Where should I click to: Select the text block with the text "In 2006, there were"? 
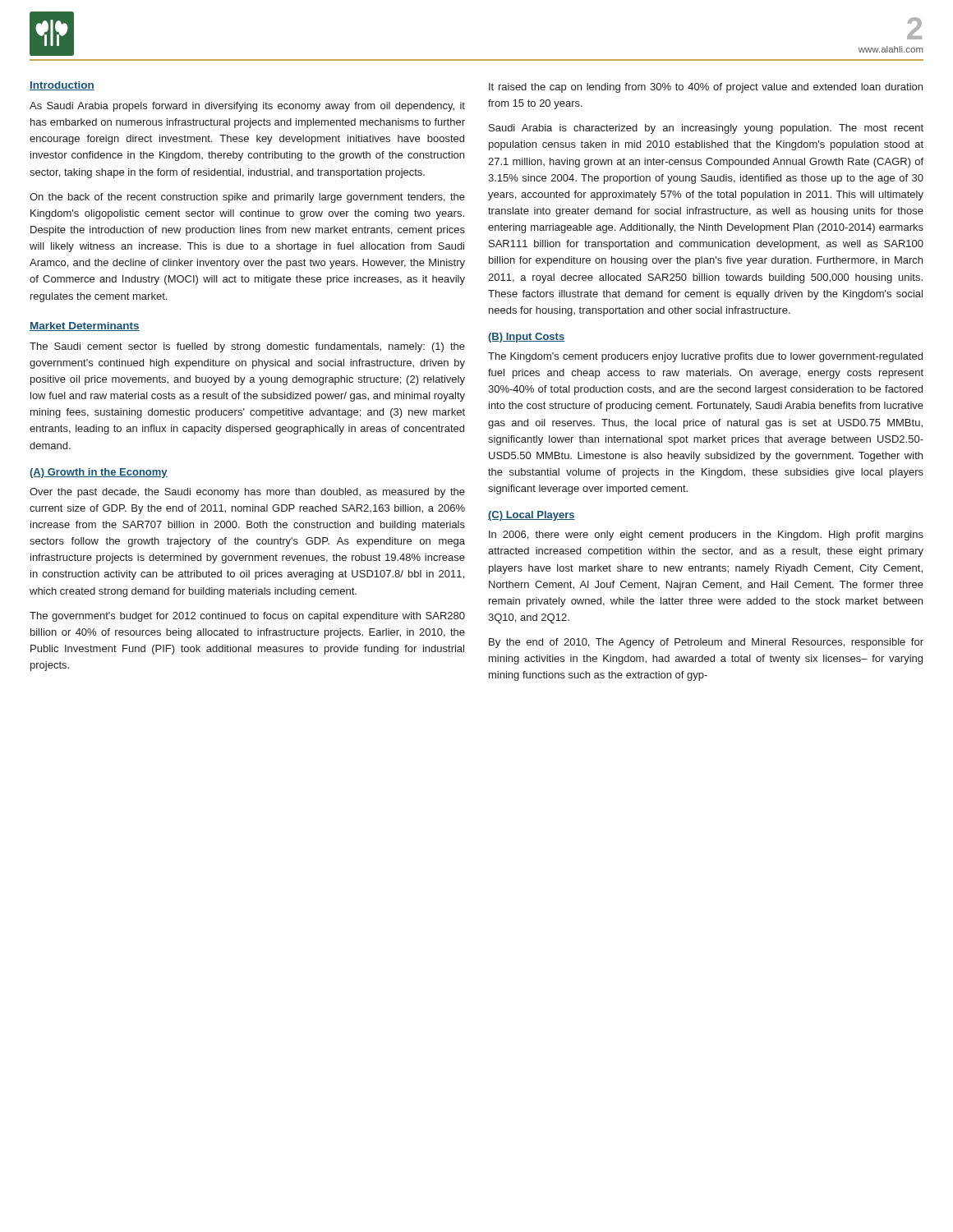(x=706, y=576)
